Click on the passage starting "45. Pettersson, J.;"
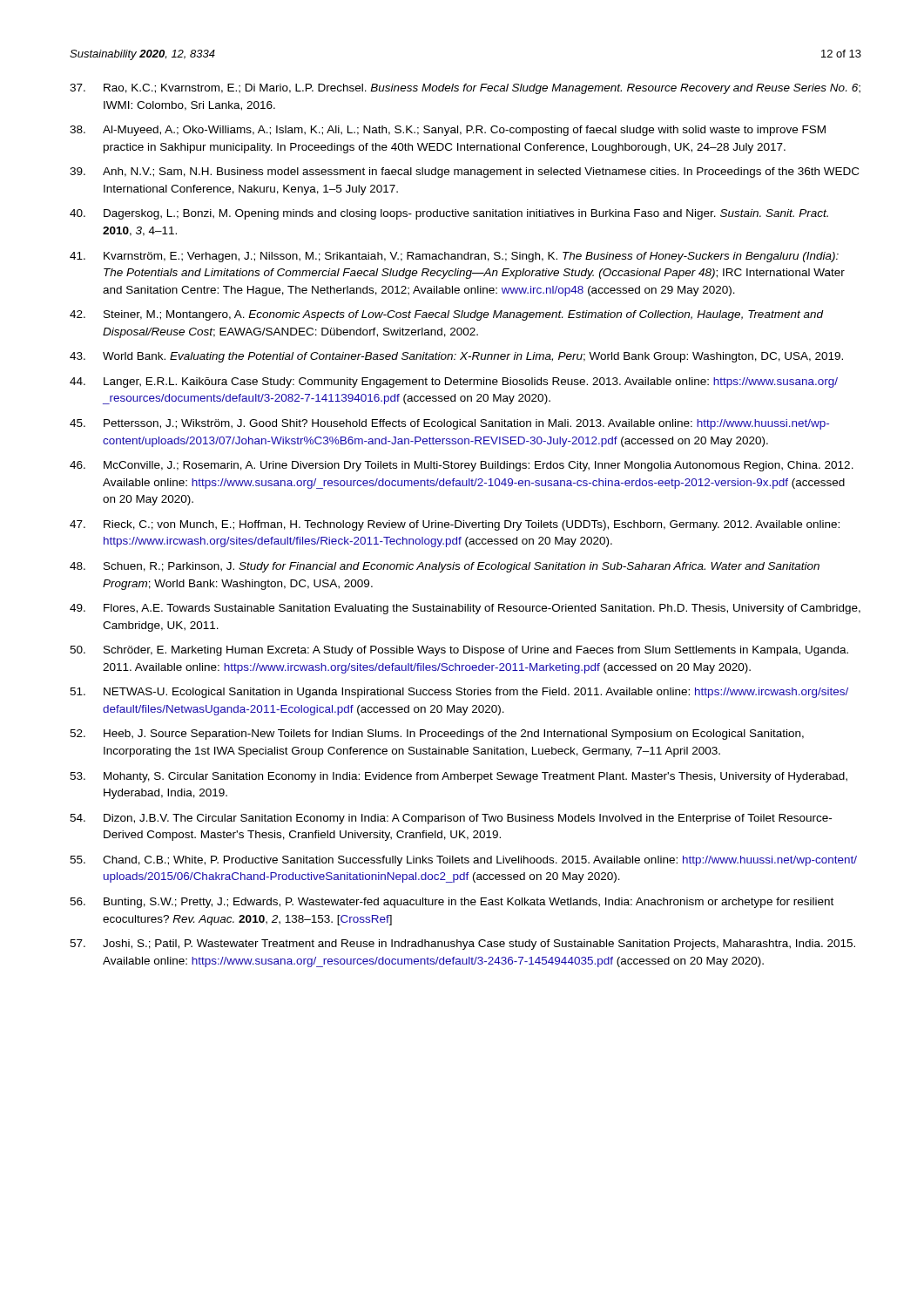Image resolution: width=924 pixels, height=1307 pixels. coord(465,432)
